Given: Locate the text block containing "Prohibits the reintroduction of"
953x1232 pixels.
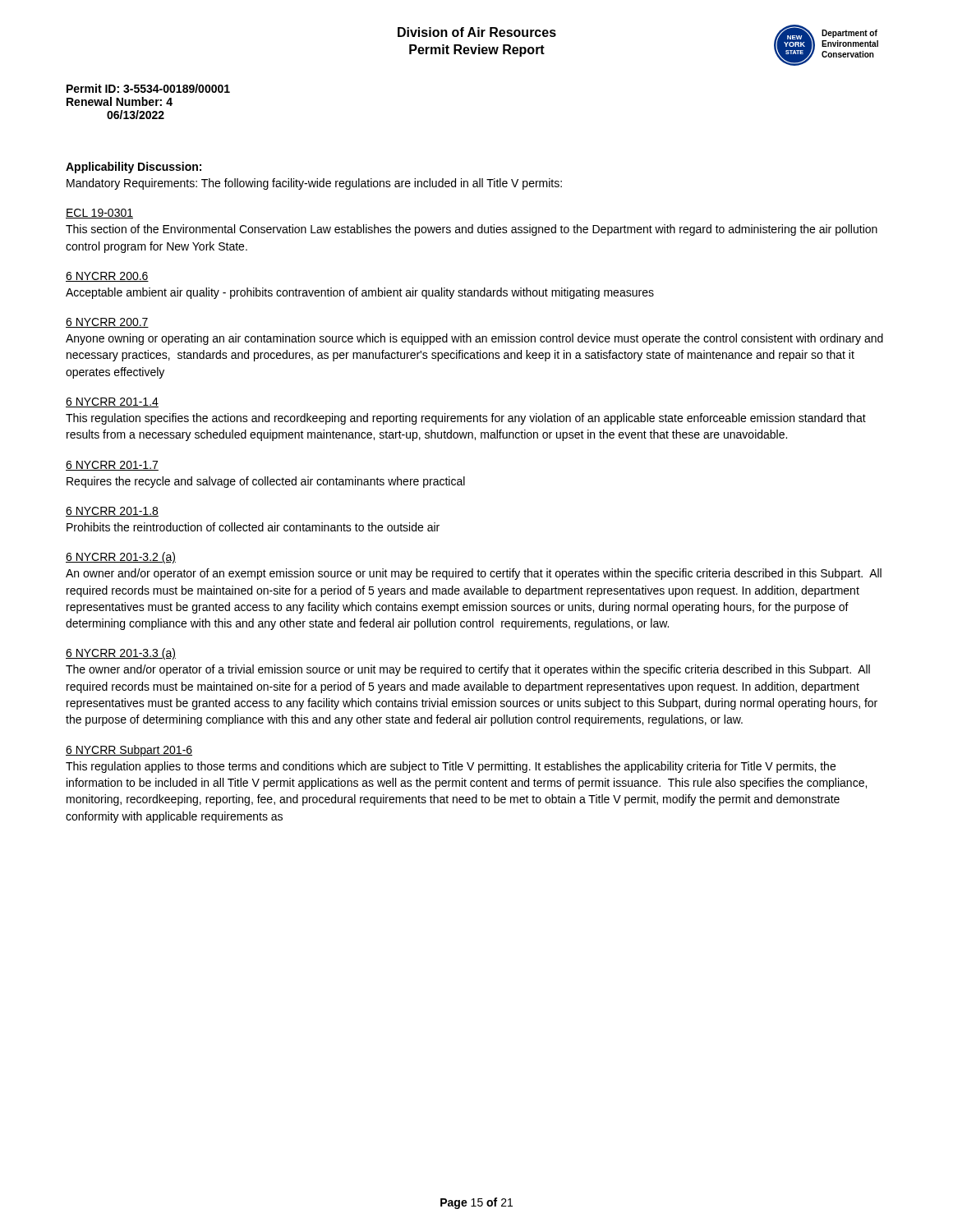Looking at the screenshot, I should [x=253, y=527].
